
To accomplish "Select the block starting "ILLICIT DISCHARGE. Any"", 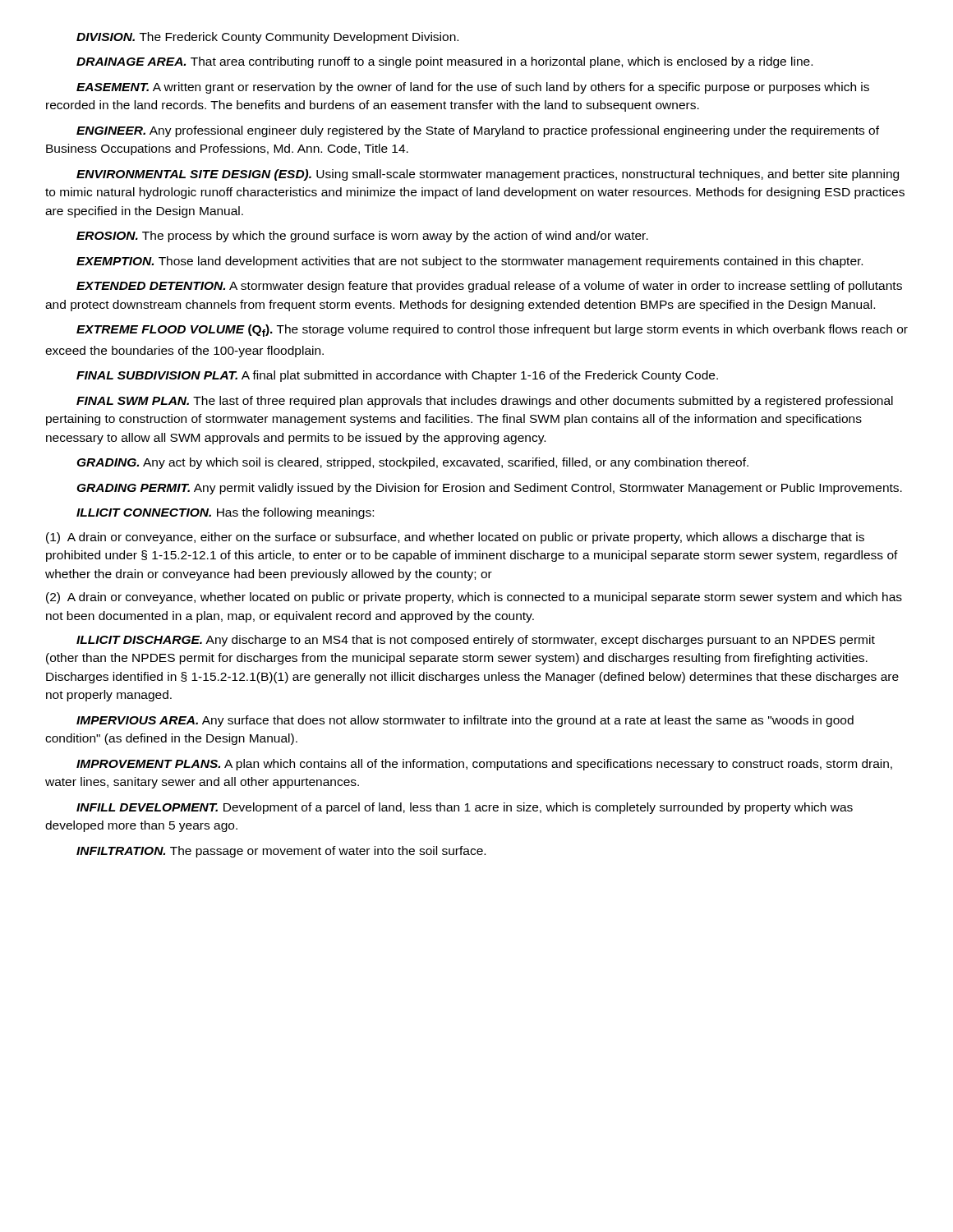I will click(476, 668).
